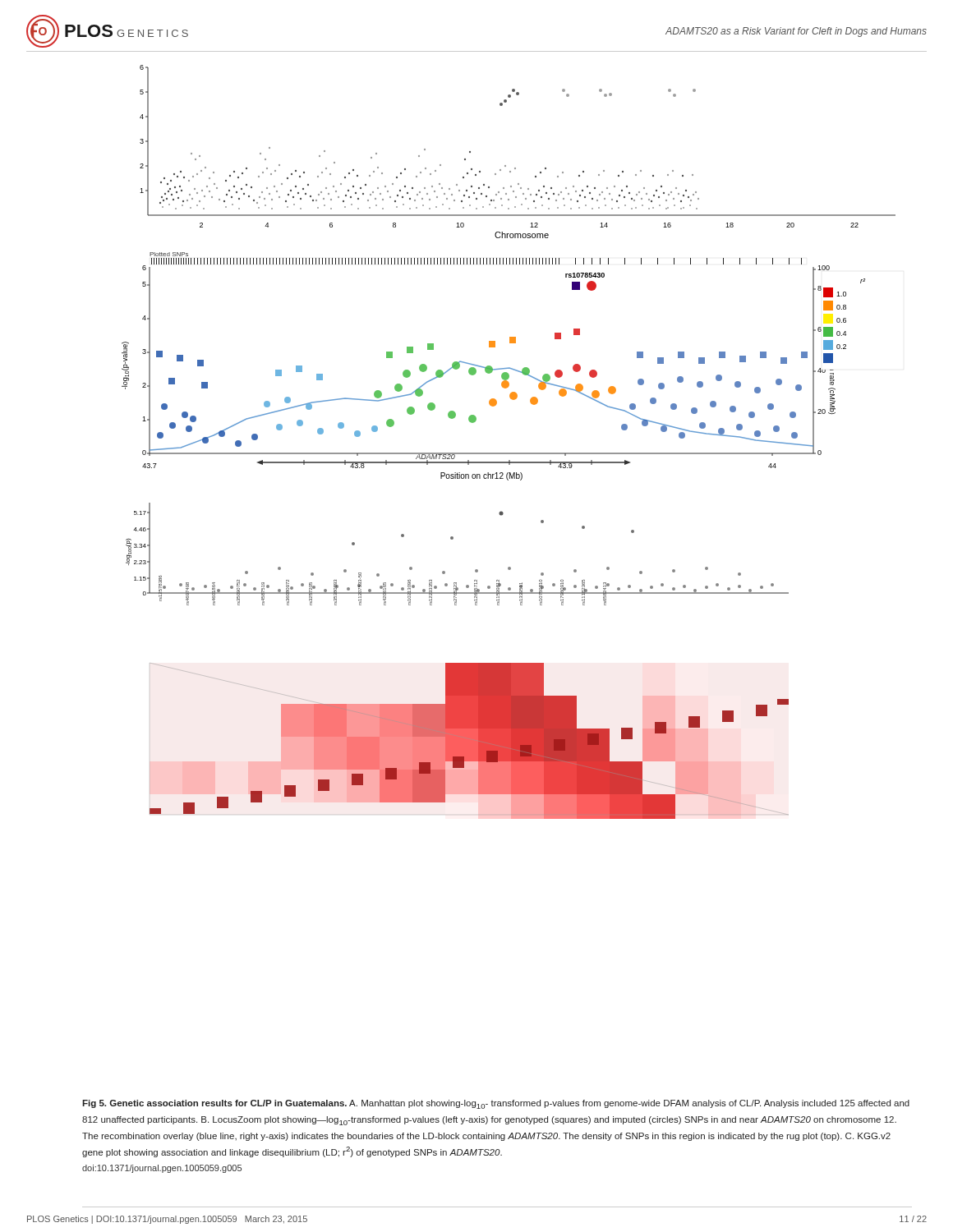Locate a caption
The height and width of the screenshot is (1232, 953).
496,1128
